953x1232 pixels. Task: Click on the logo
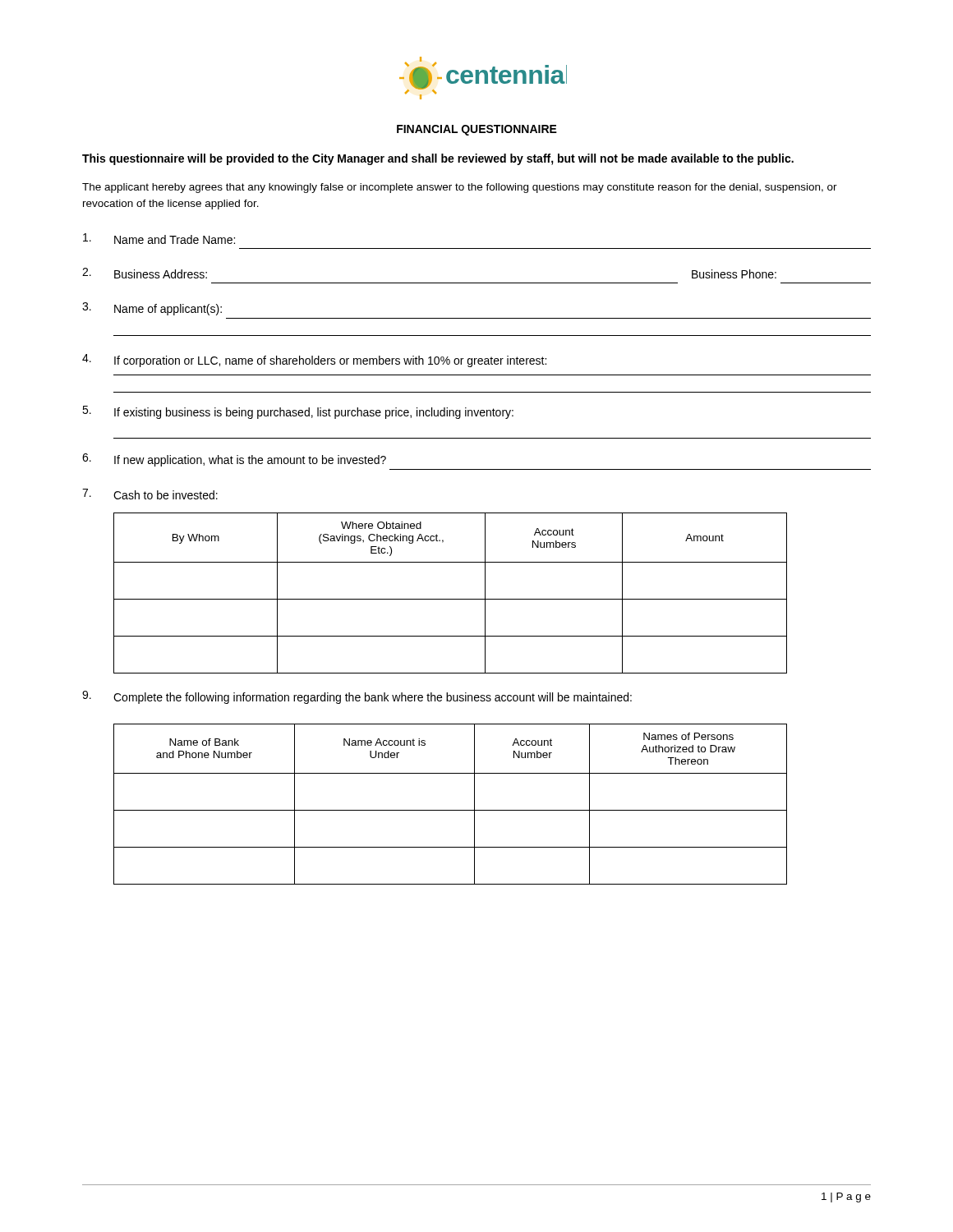tap(476, 79)
